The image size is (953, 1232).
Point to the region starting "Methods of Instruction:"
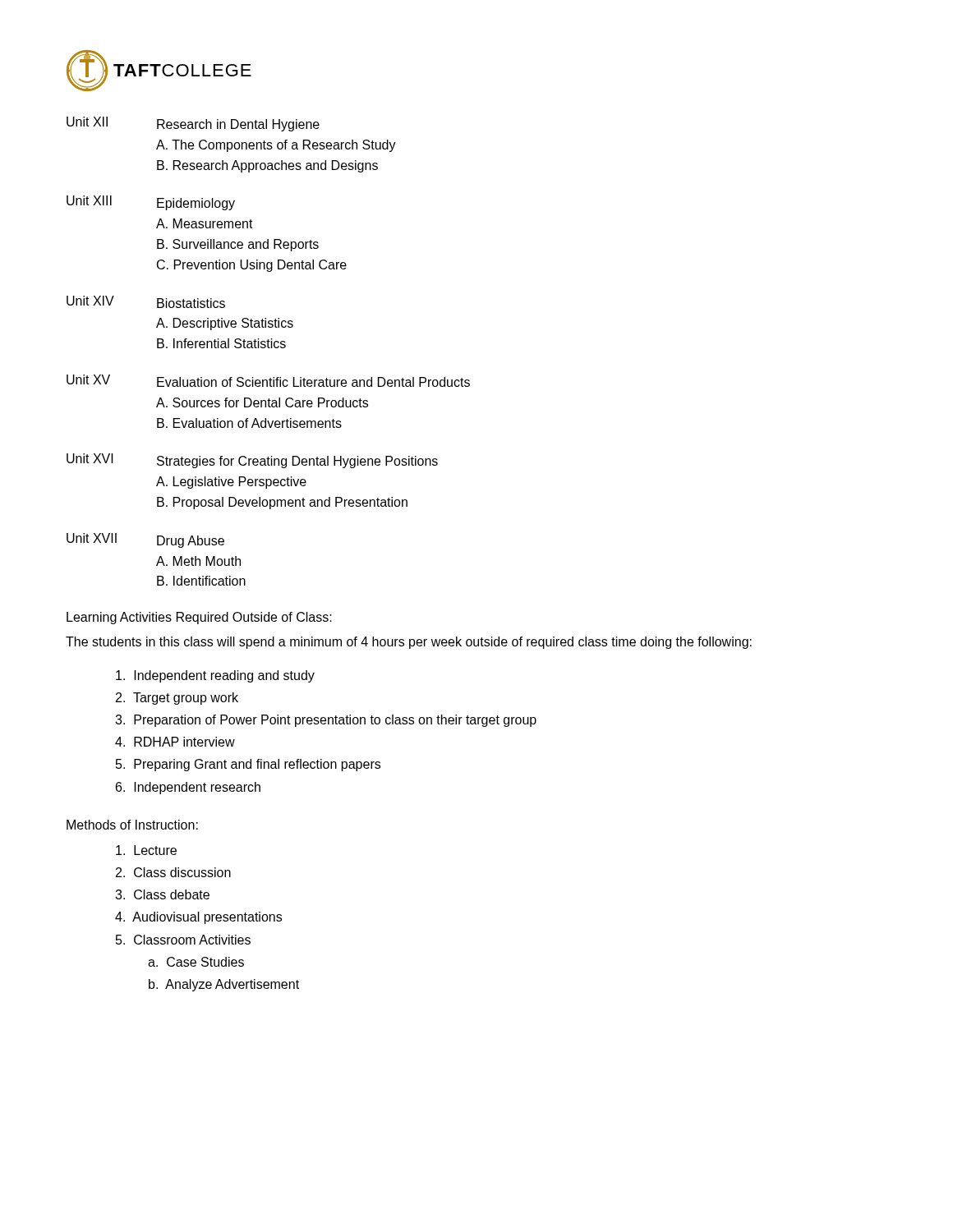pyautogui.click(x=132, y=825)
